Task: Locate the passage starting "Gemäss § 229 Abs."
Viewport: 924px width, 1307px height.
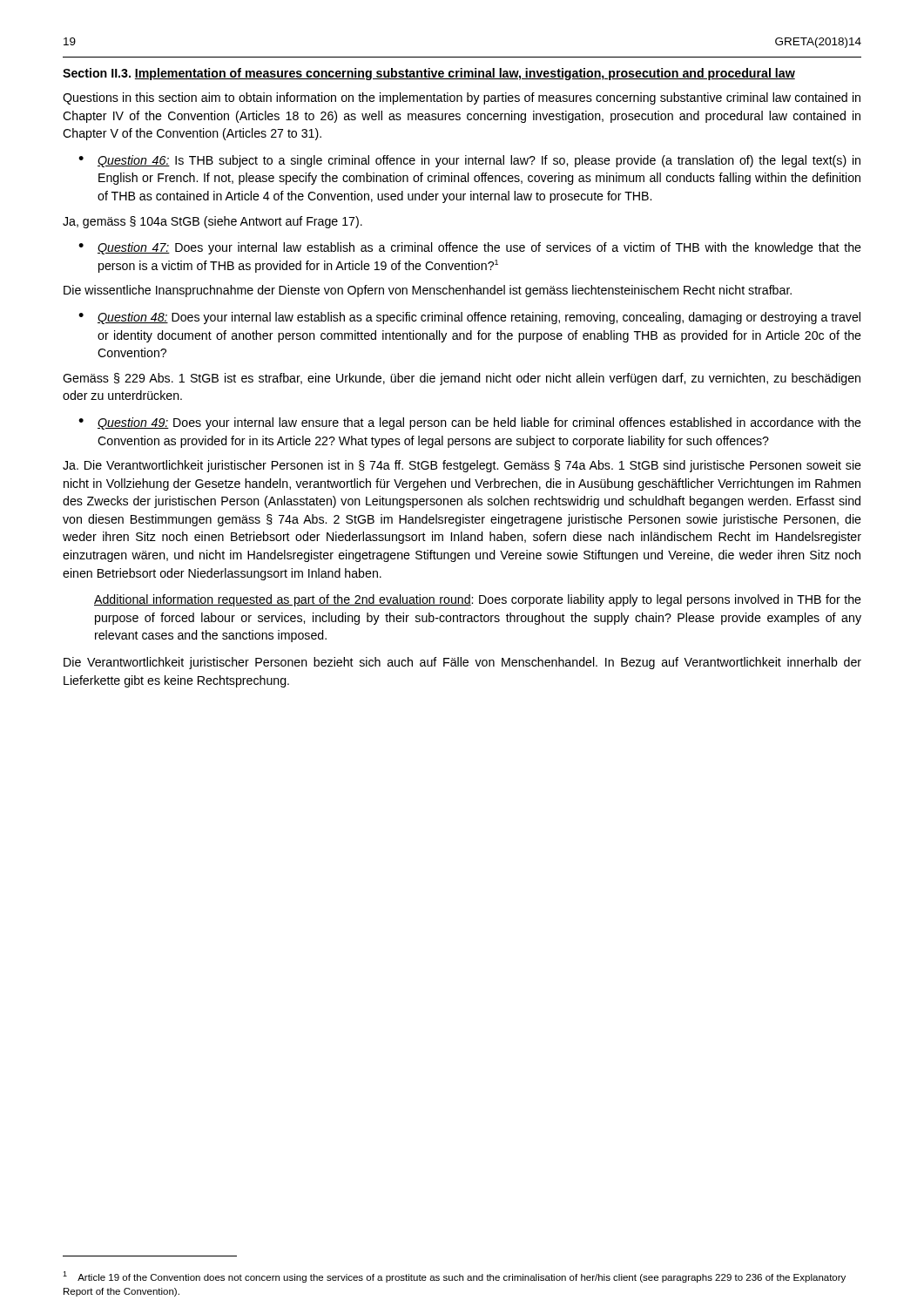Action: click(462, 387)
